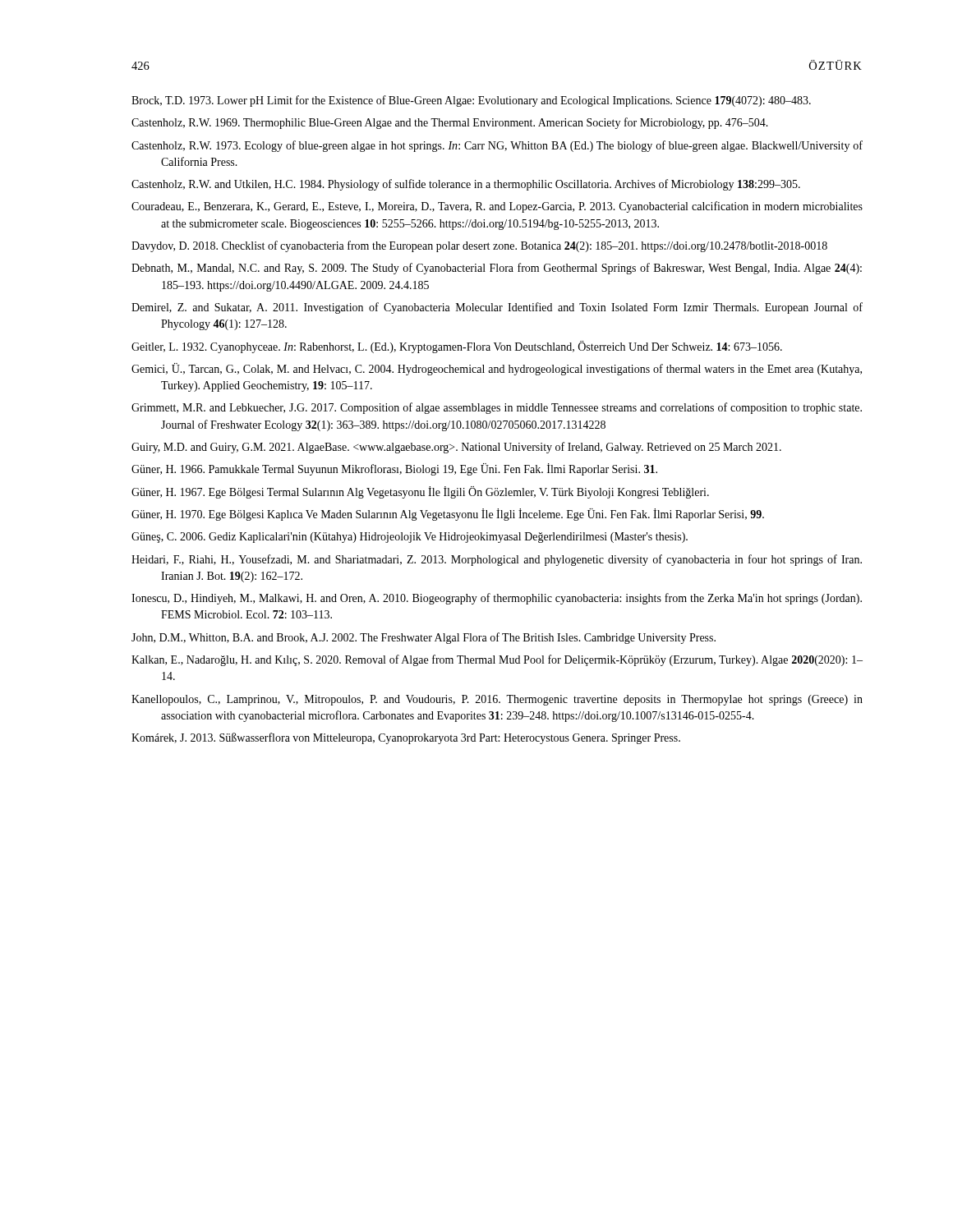Viewport: 953px width, 1232px height.
Task: Find the list item that reads "Güner, H. 1967. Ege Bölgesi Termal Sularının"
Action: pos(420,492)
